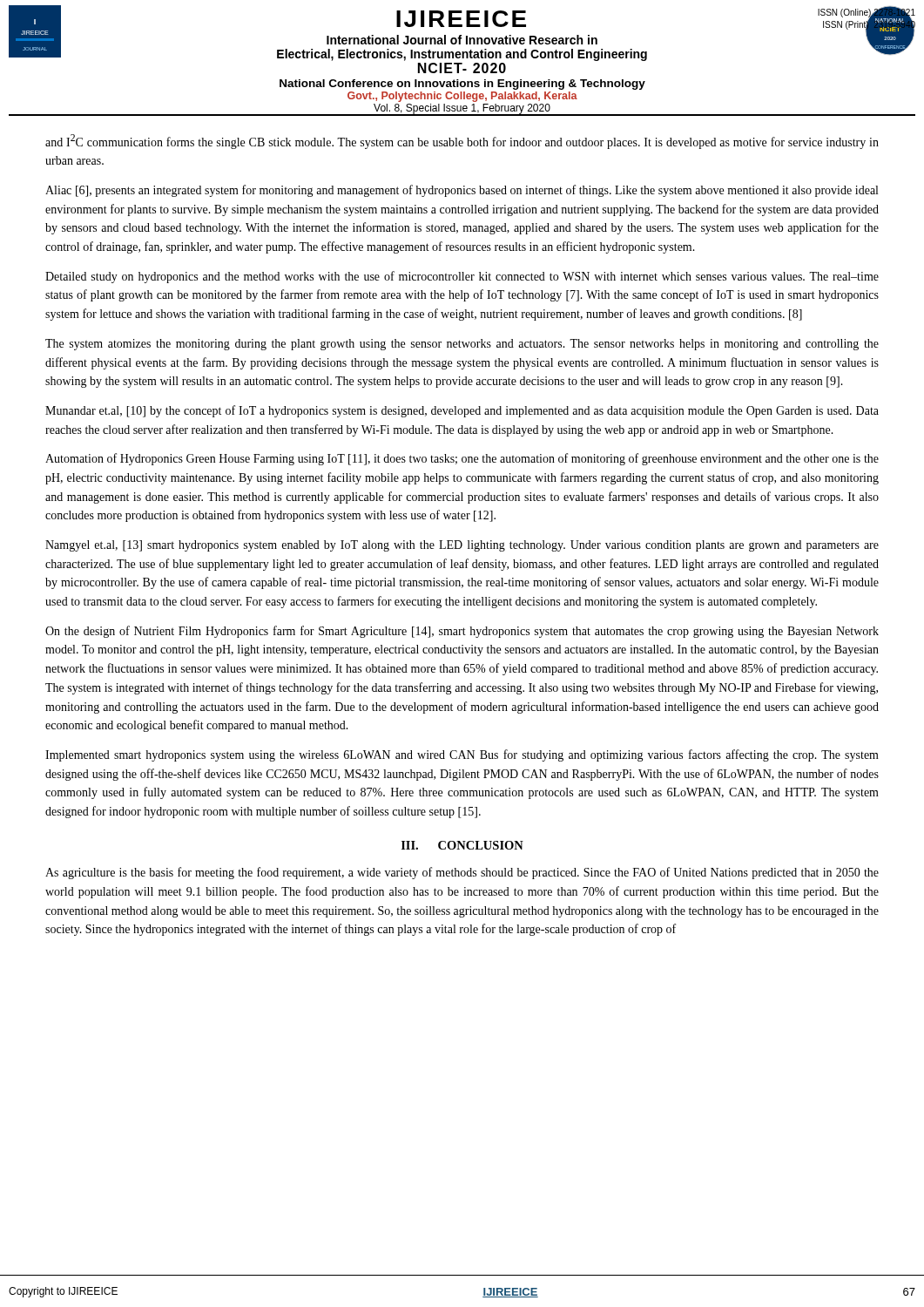Find the region starting "Aliac [6], presents an integrated system for"
924x1307 pixels.
coord(462,219)
